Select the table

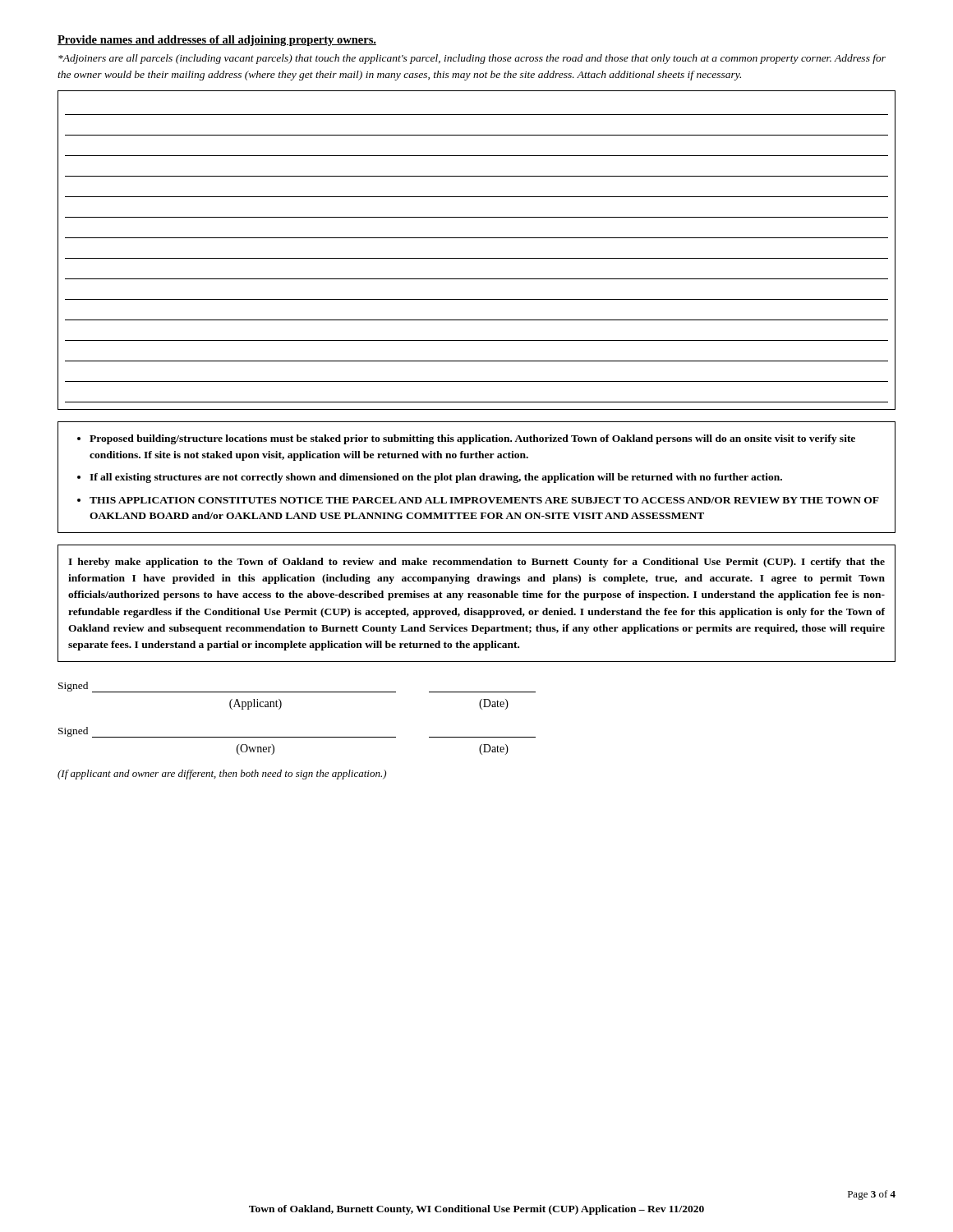pyautogui.click(x=476, y=250)
